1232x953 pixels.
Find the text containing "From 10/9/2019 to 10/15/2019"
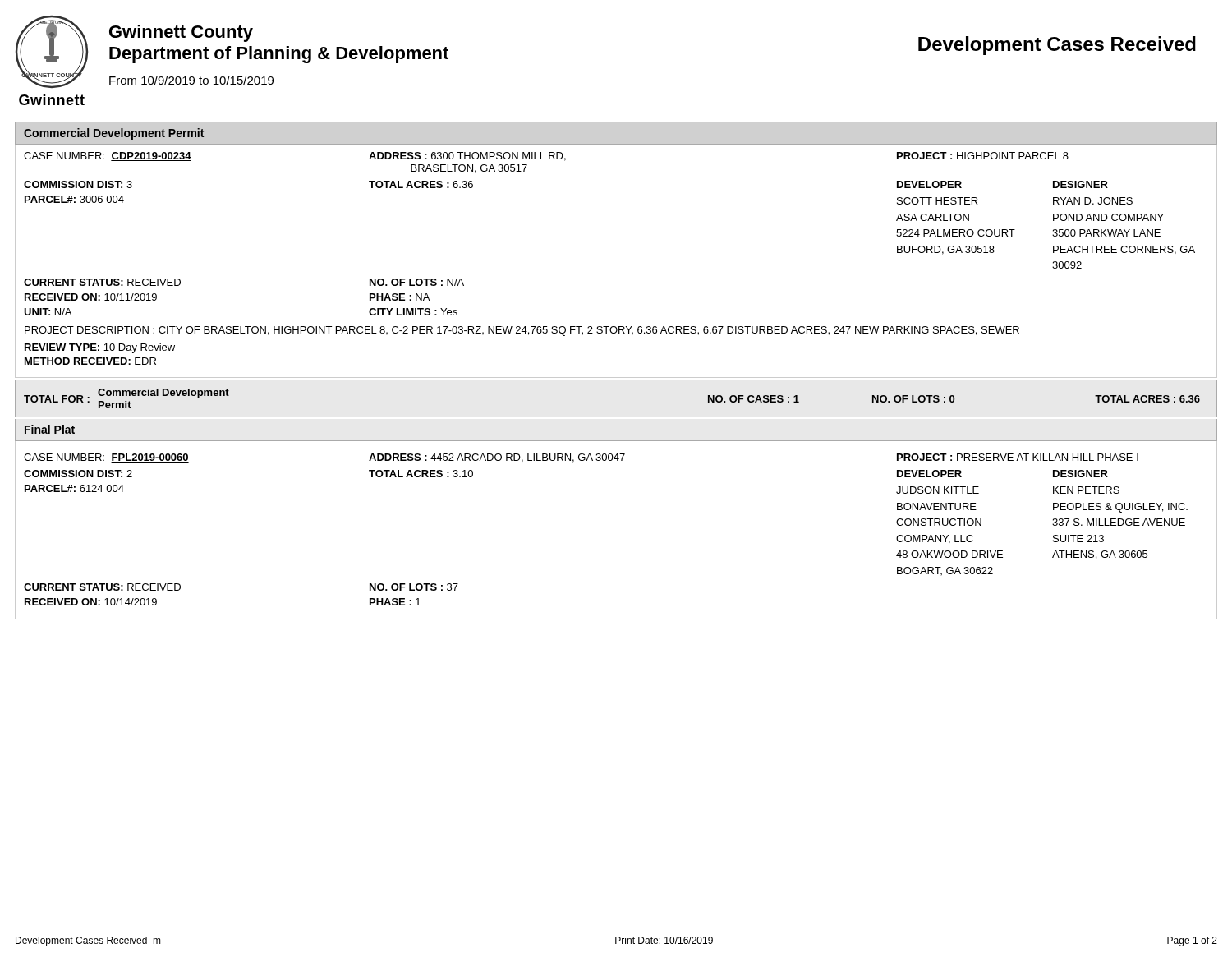(x=191, y=80)
